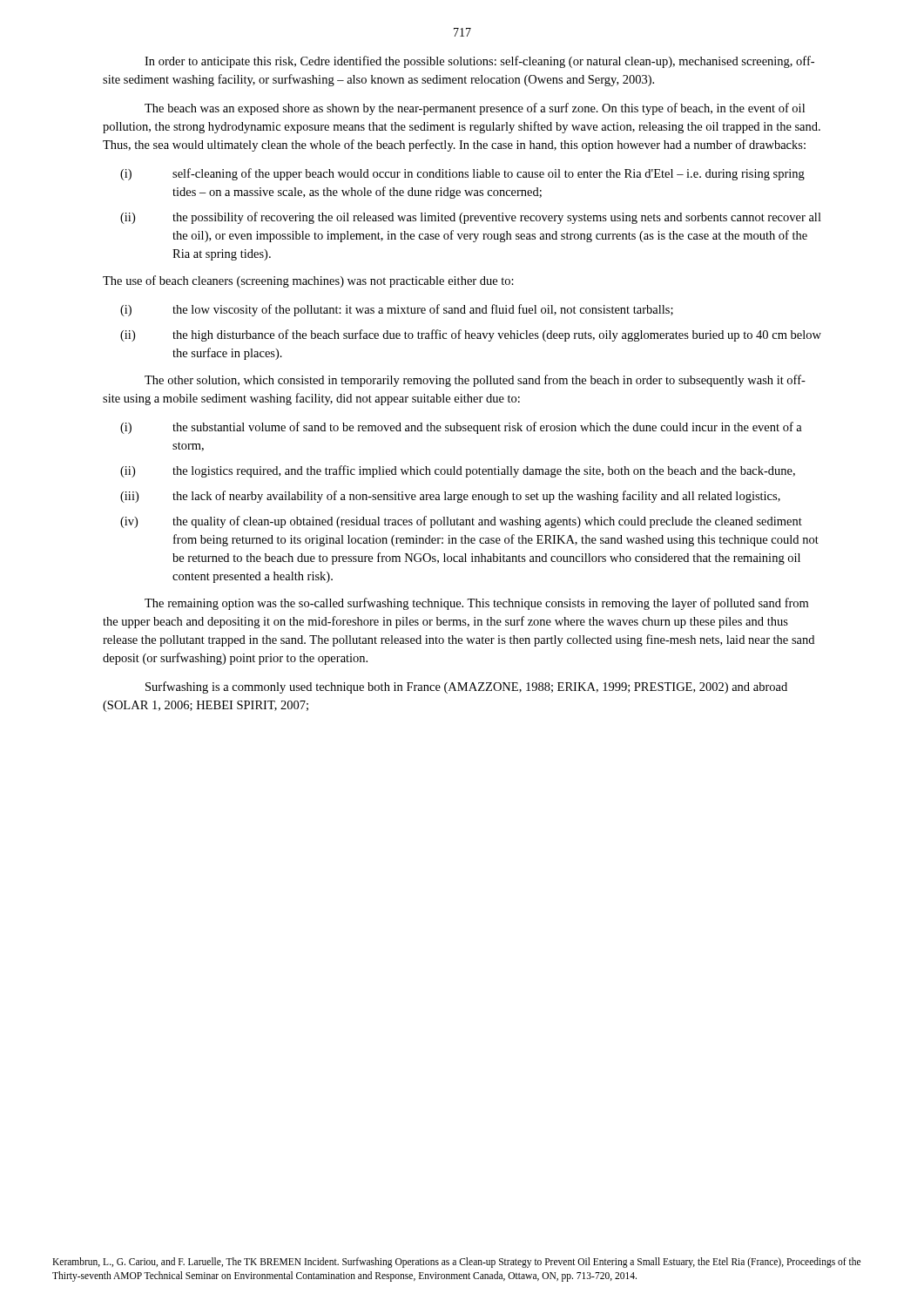Find the passage starting "Surfwashing is a commonly used technique both in"
The width and height of the screenshot is (924, 1307).
point(462,697)
